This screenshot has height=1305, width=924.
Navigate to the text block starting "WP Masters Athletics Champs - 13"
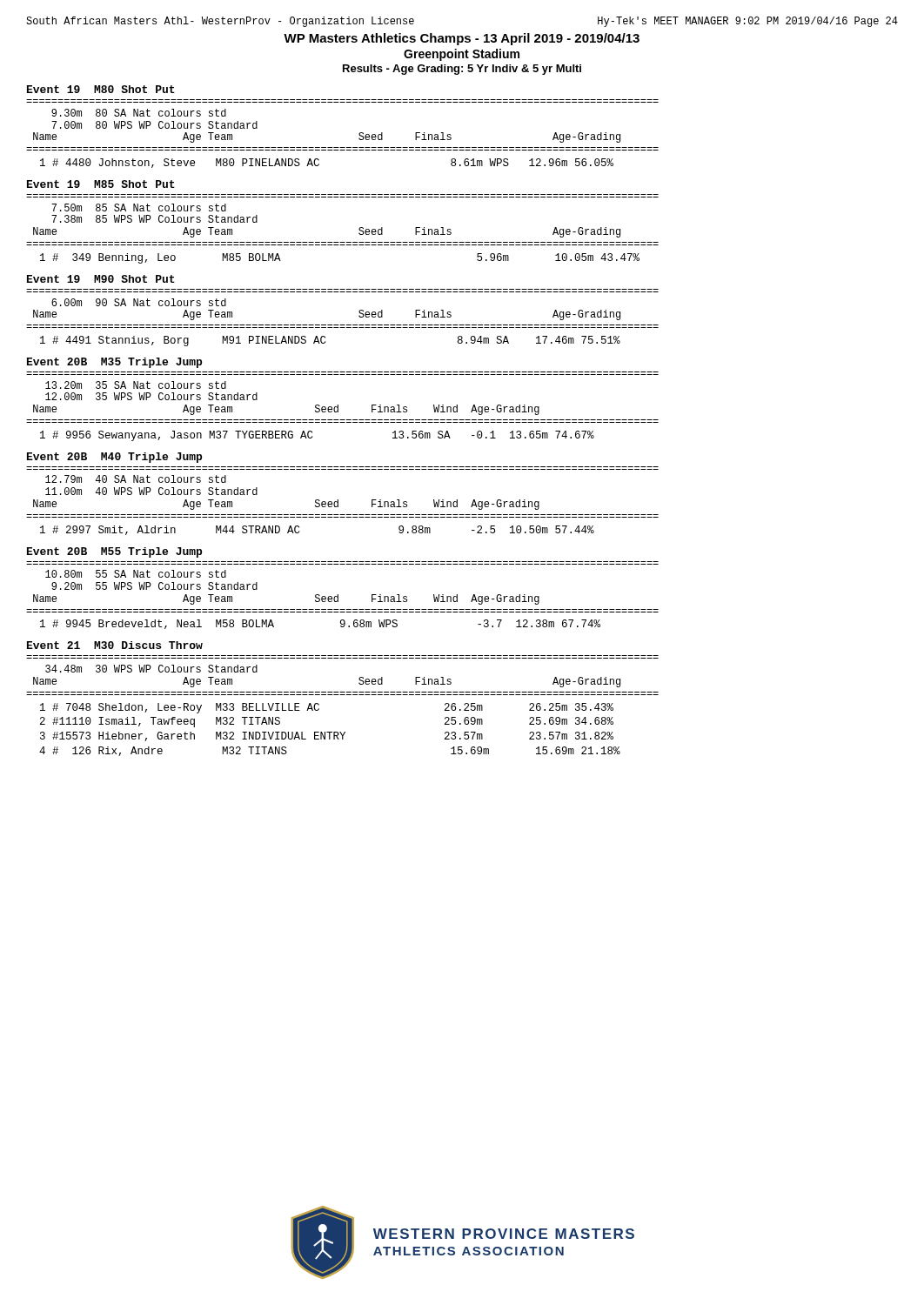[x=462, y=38]
